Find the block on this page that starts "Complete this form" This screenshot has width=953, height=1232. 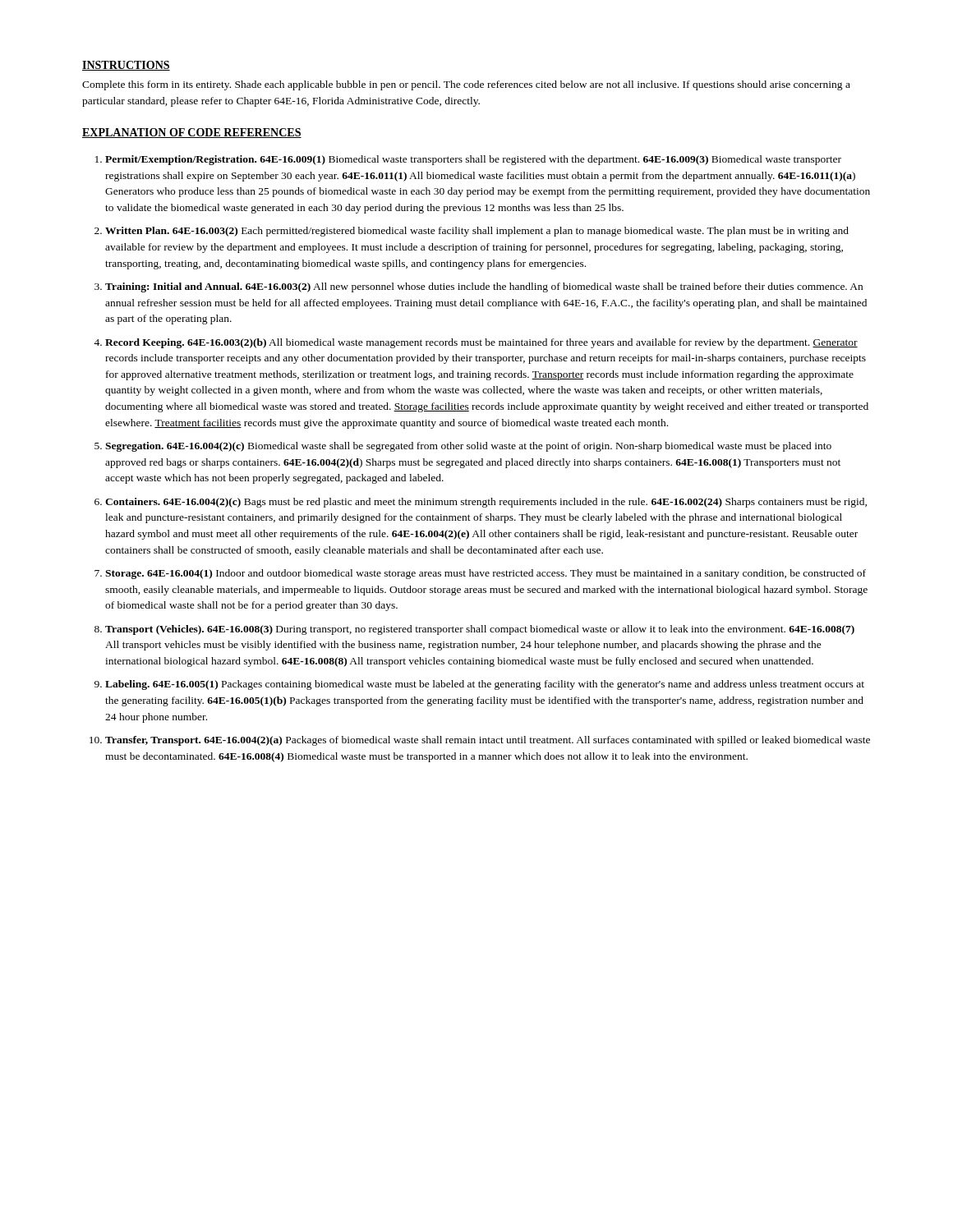[466, 92]
